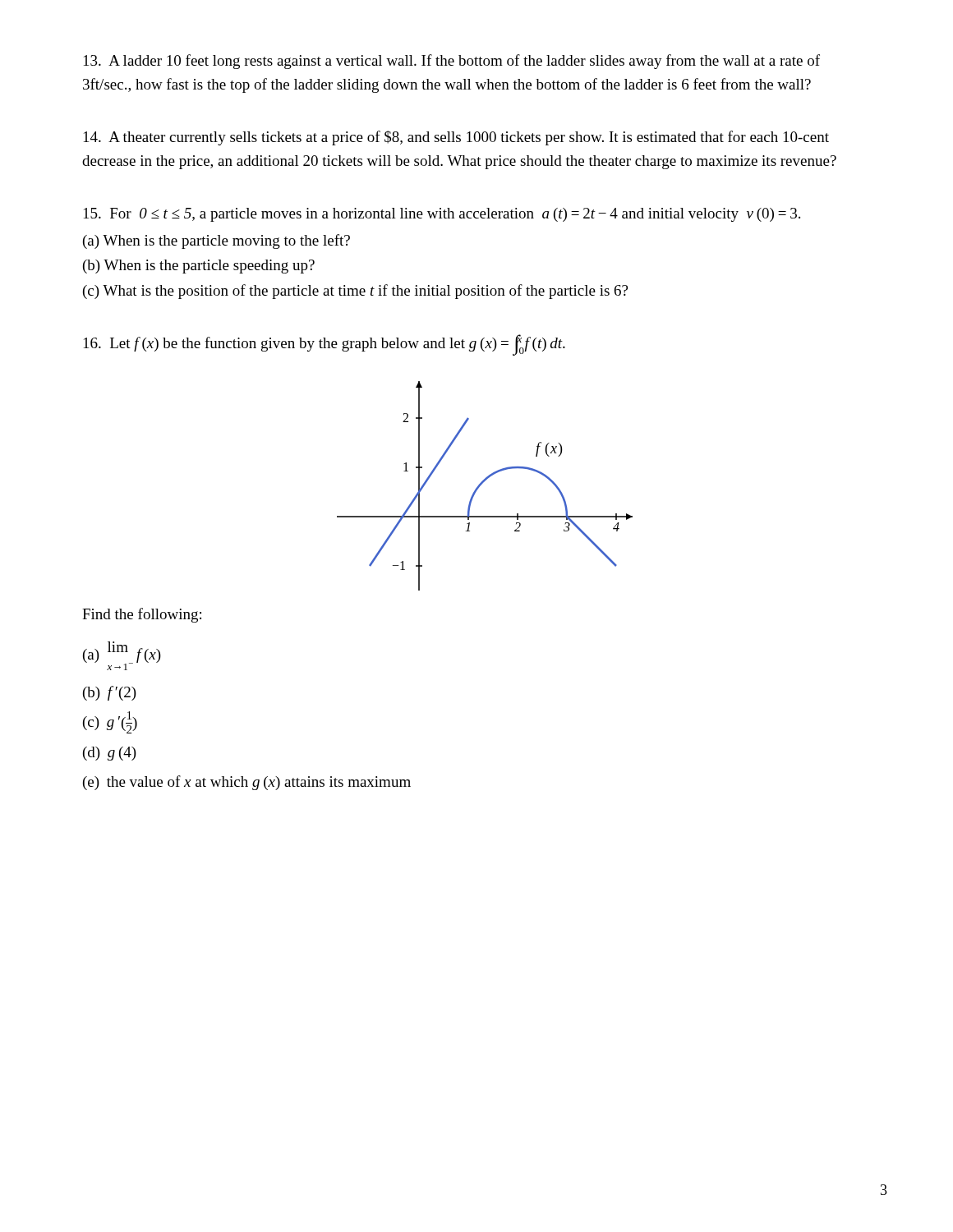This screenshot has height=1232, width=953.
Task: Click on the list item with the text "(e) the value"
Action: [x=247, y=781]
